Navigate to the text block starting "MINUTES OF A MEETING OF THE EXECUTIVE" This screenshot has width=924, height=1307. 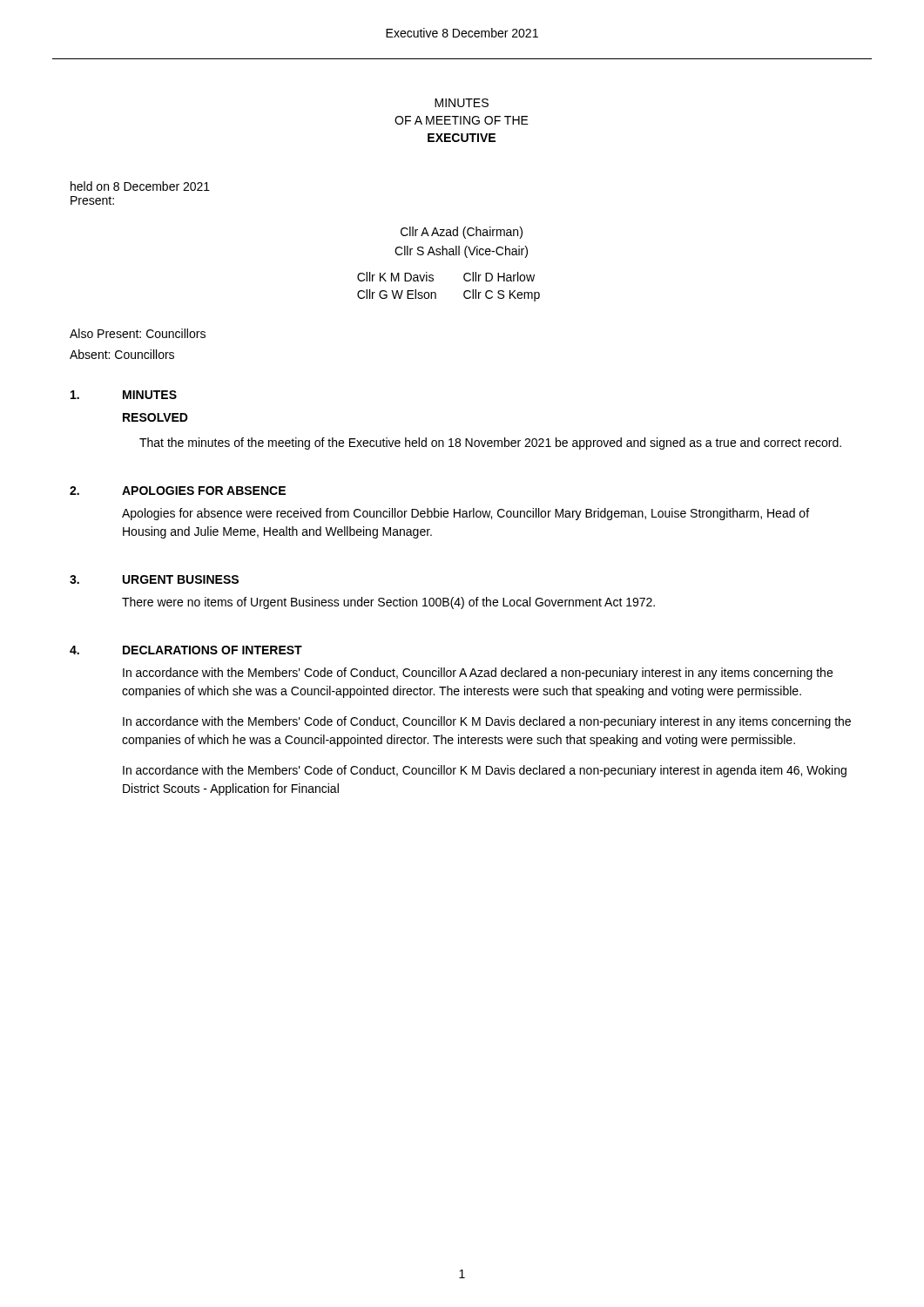(x=462, y=120)
